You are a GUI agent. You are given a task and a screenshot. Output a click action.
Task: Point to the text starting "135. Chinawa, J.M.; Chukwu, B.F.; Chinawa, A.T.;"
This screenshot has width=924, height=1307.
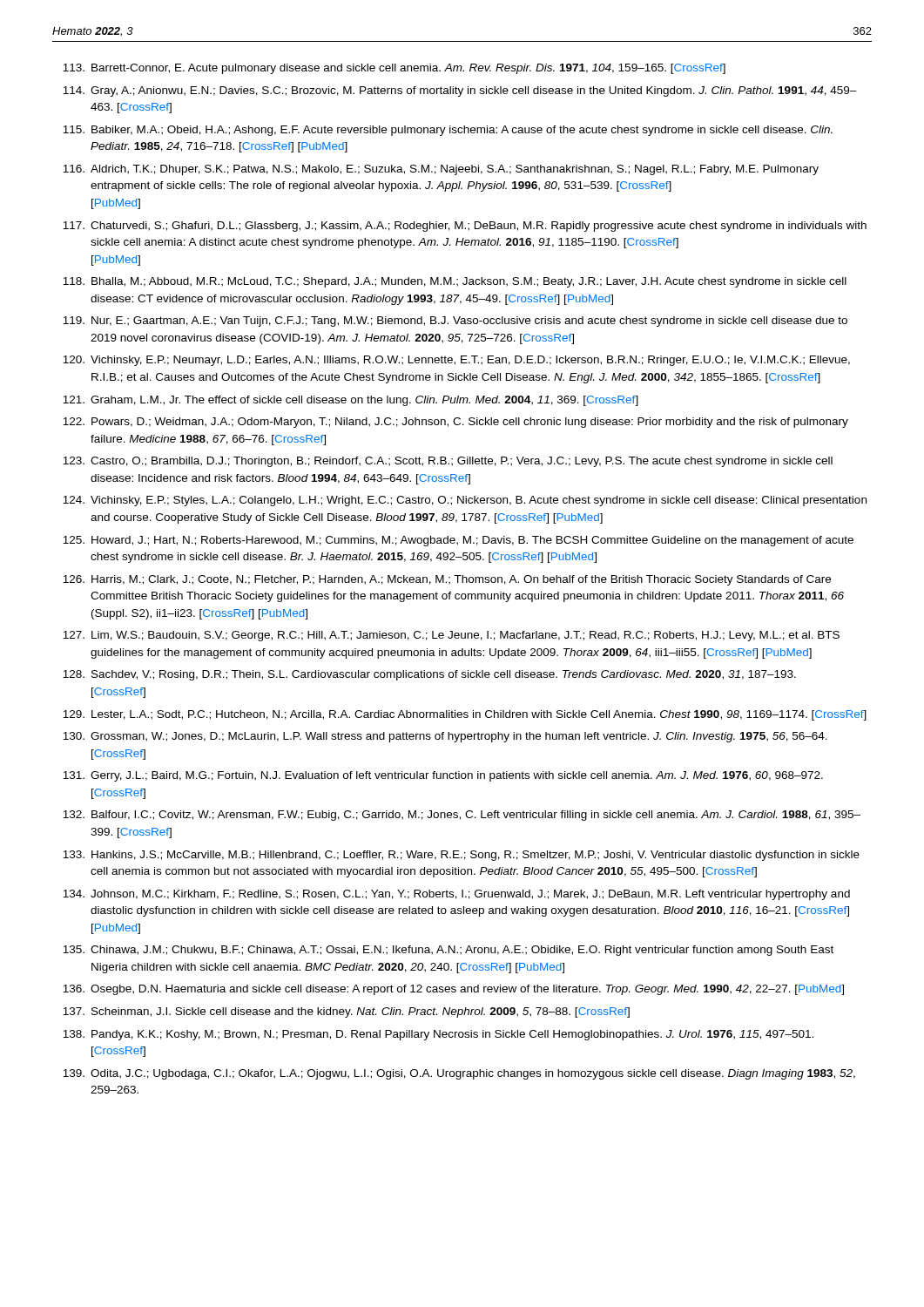pyautogui.click(x=462, y=958)
